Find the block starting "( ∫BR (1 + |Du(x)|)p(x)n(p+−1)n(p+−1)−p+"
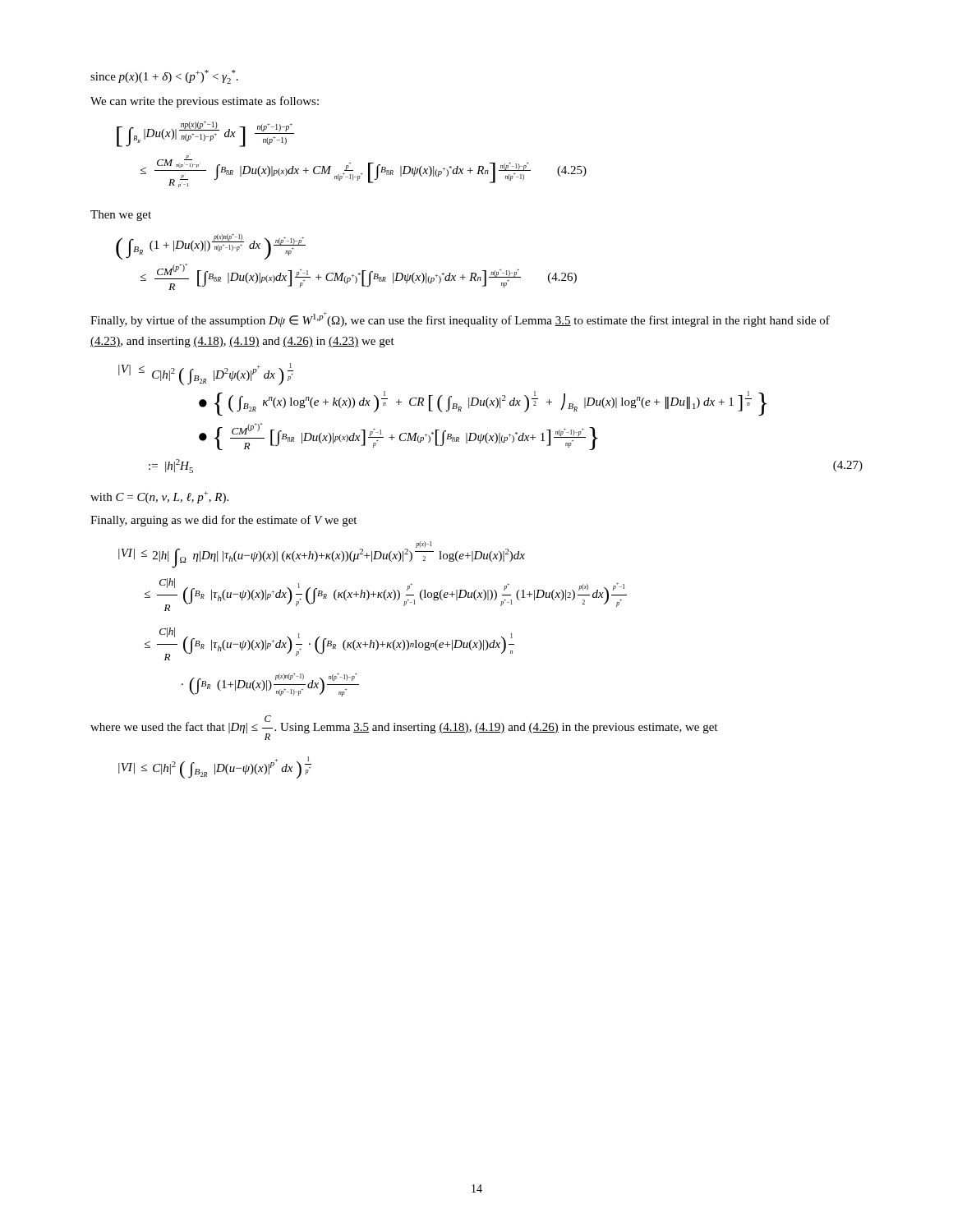This screenshot has width=953, height=1232. (x=489, y=263)
